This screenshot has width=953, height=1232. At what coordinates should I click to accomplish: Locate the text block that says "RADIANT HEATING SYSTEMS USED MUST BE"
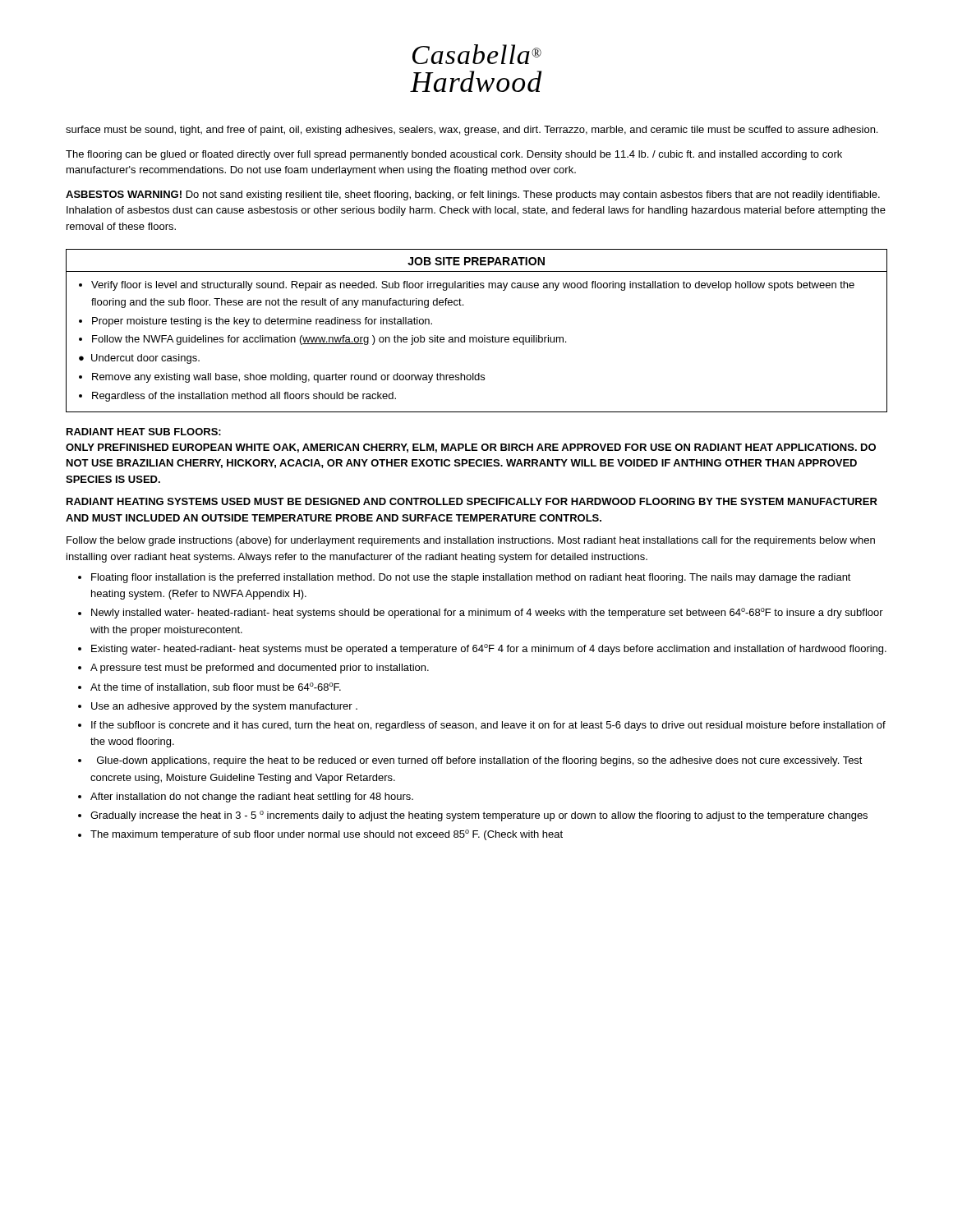pos(471,510)
